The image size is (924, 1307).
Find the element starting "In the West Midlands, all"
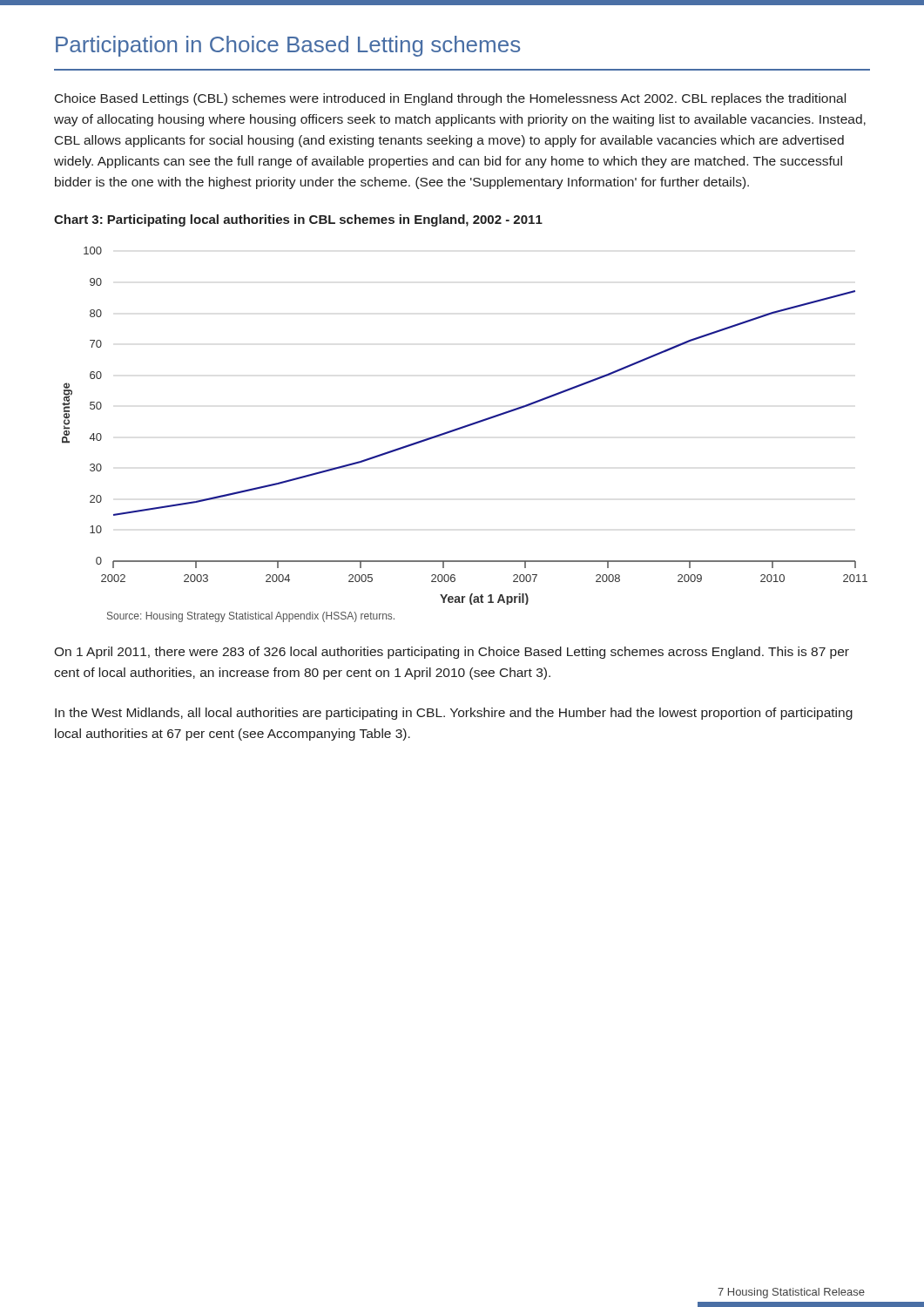pos(453,723)
